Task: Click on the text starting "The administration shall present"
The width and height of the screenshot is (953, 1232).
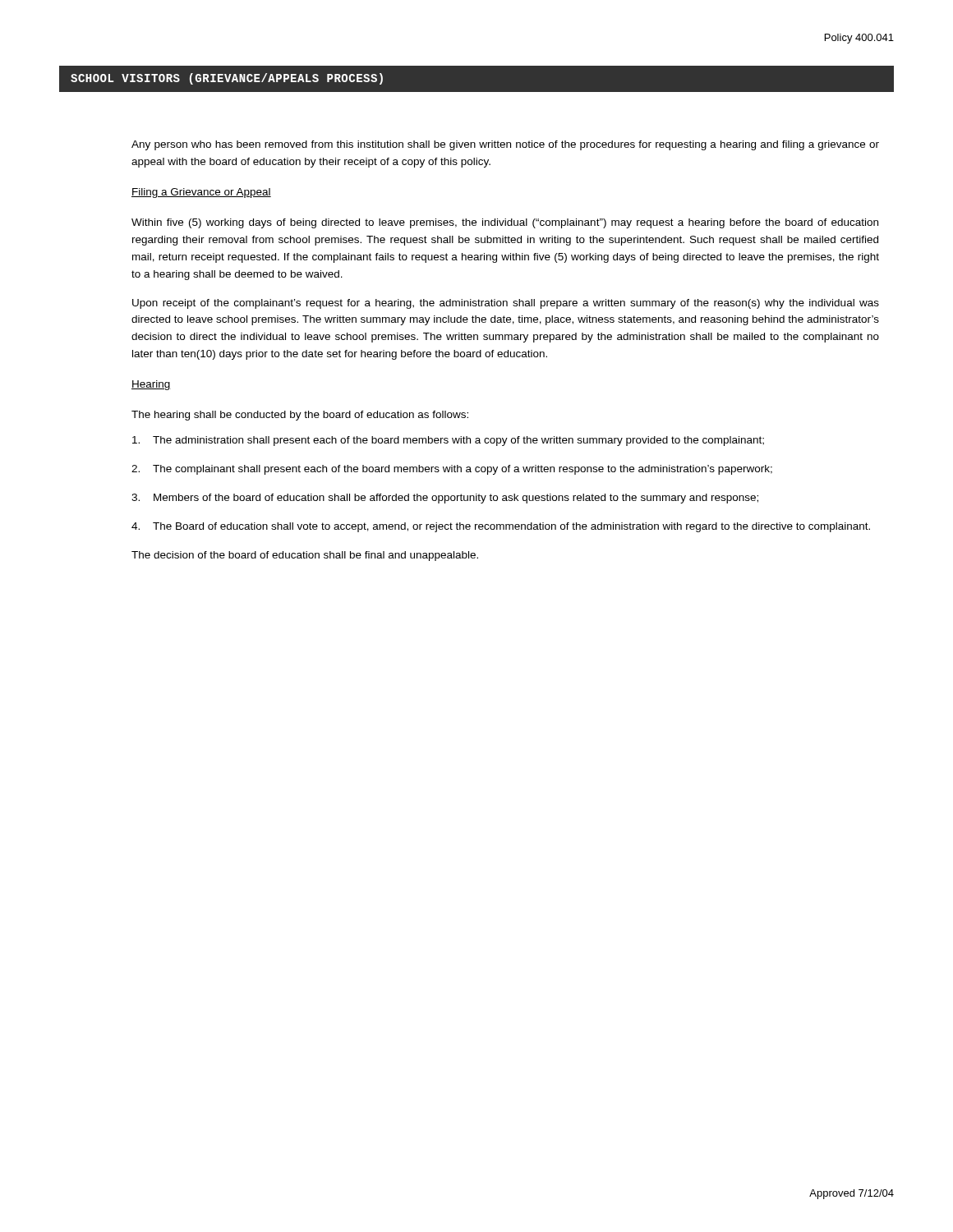Action: pos(505,441)
